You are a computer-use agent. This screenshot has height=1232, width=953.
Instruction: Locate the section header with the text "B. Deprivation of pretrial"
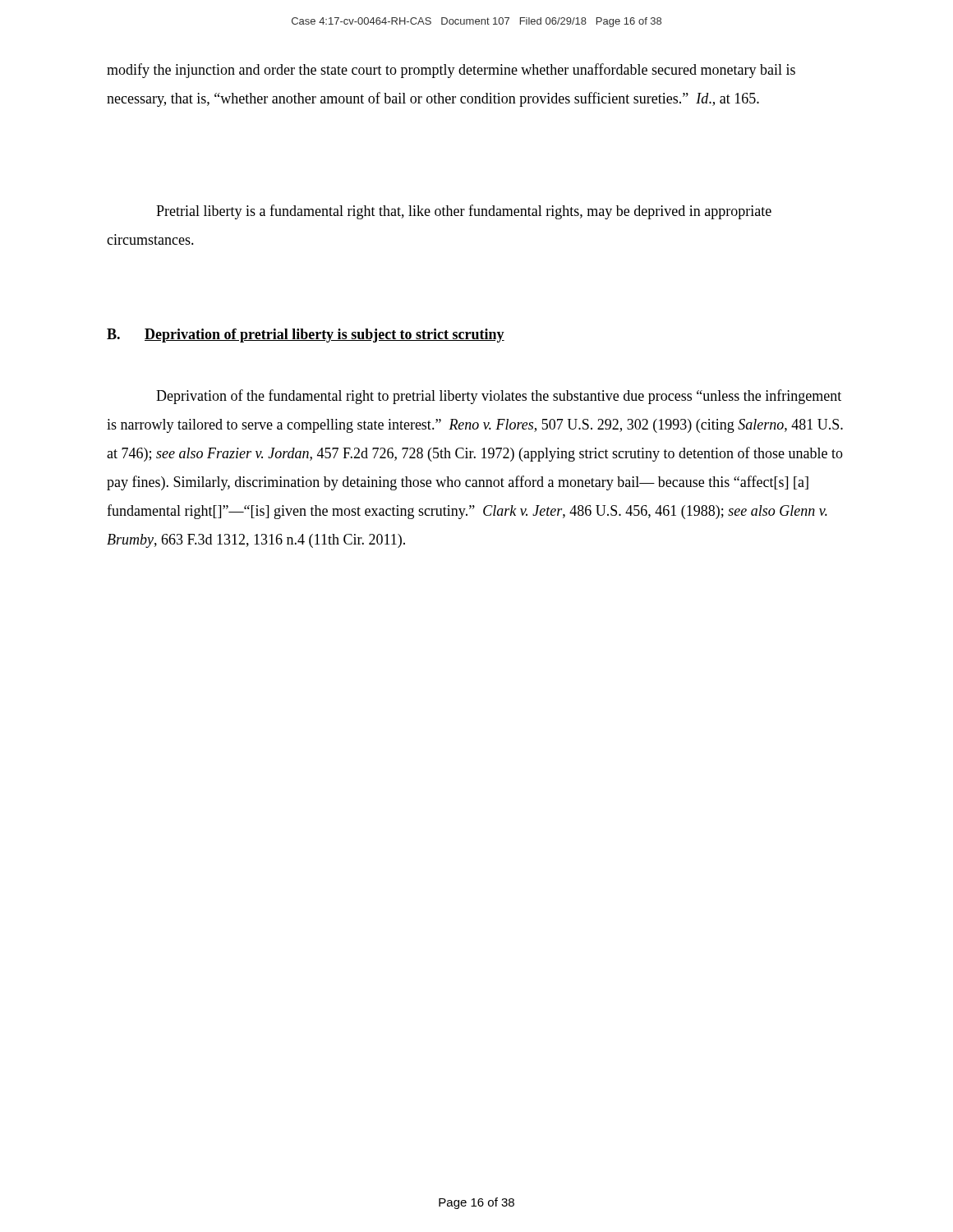(x=476, y=335)
